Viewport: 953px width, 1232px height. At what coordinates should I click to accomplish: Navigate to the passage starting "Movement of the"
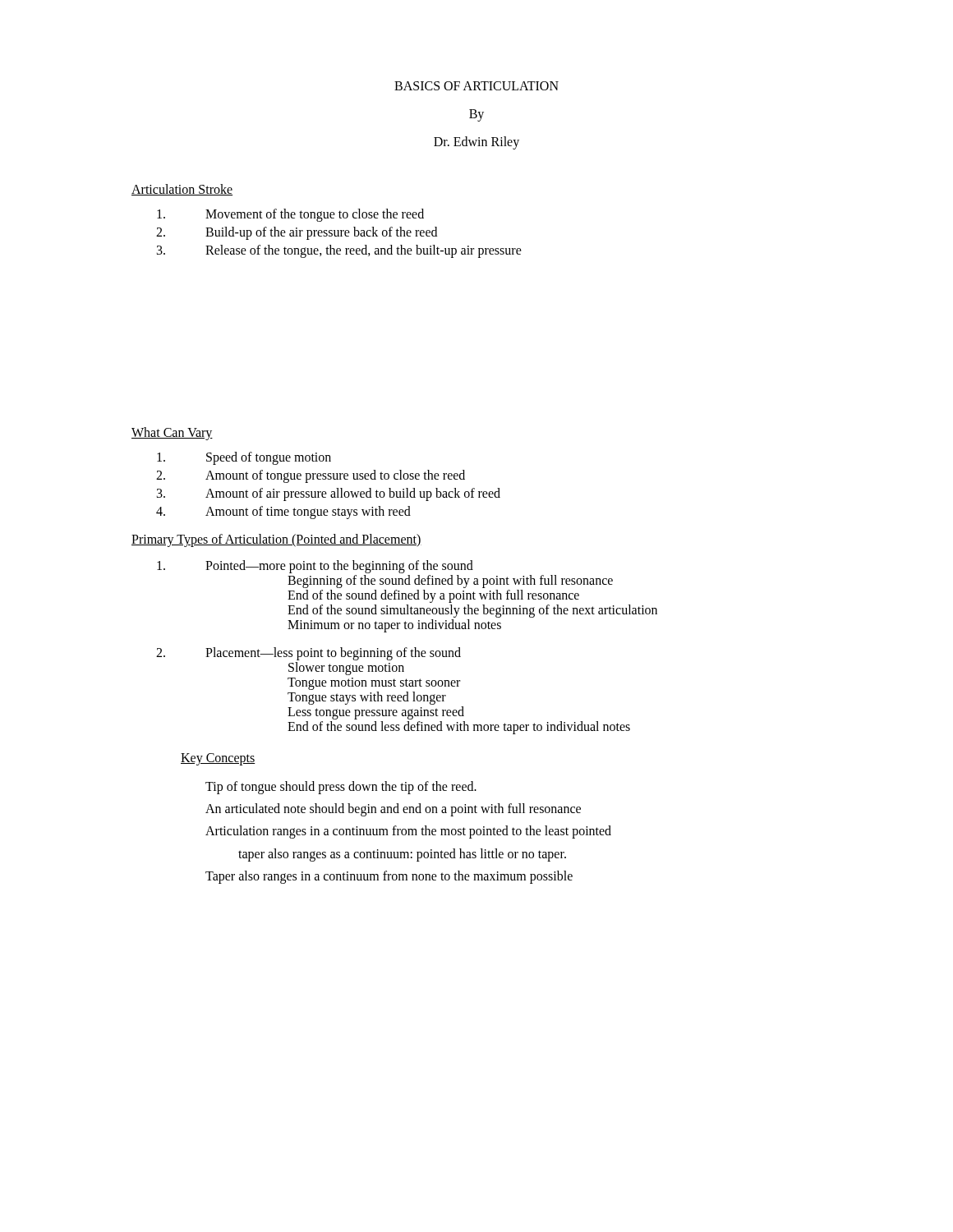(278, 214)
